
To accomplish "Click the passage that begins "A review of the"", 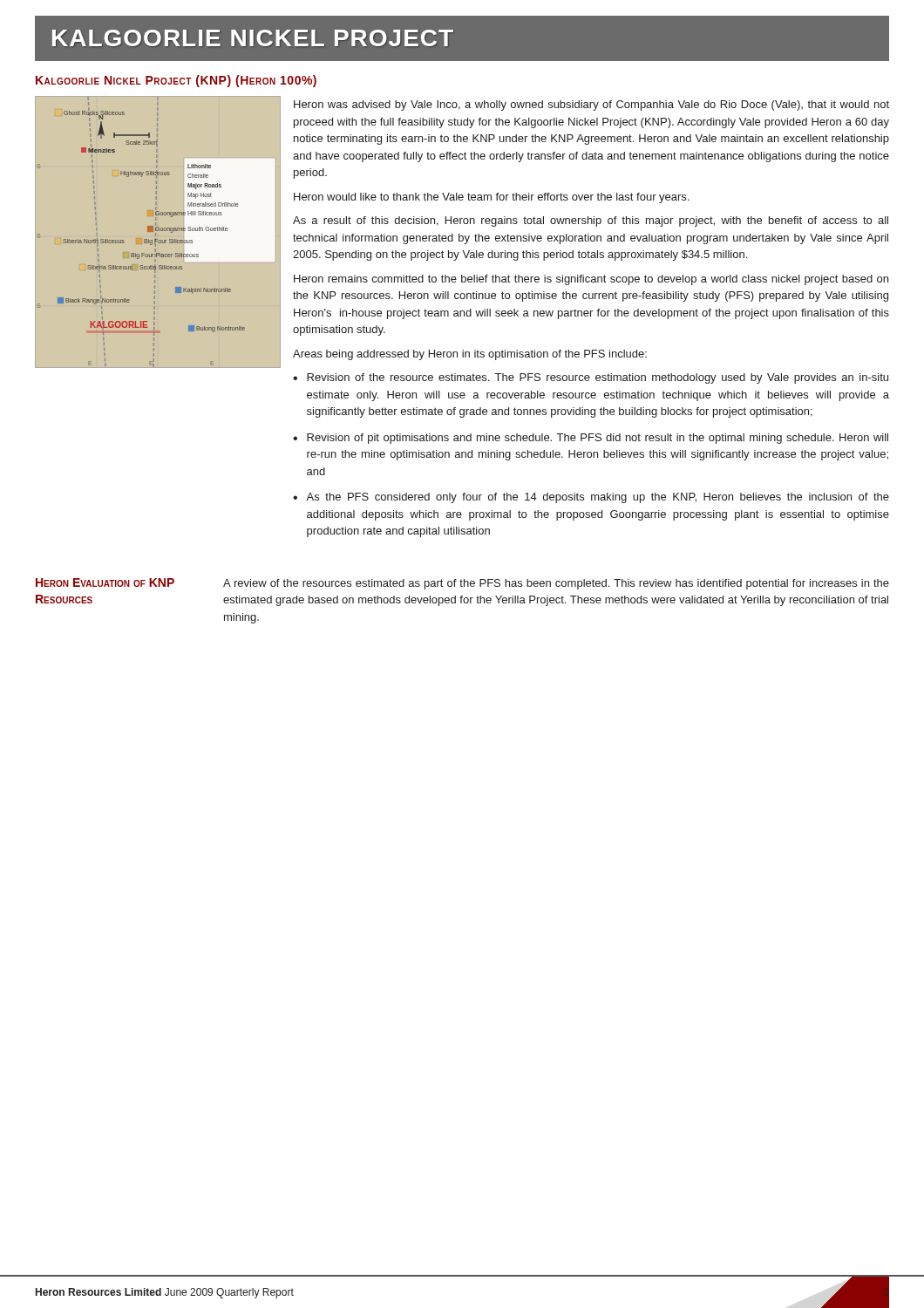I will 556,600.
